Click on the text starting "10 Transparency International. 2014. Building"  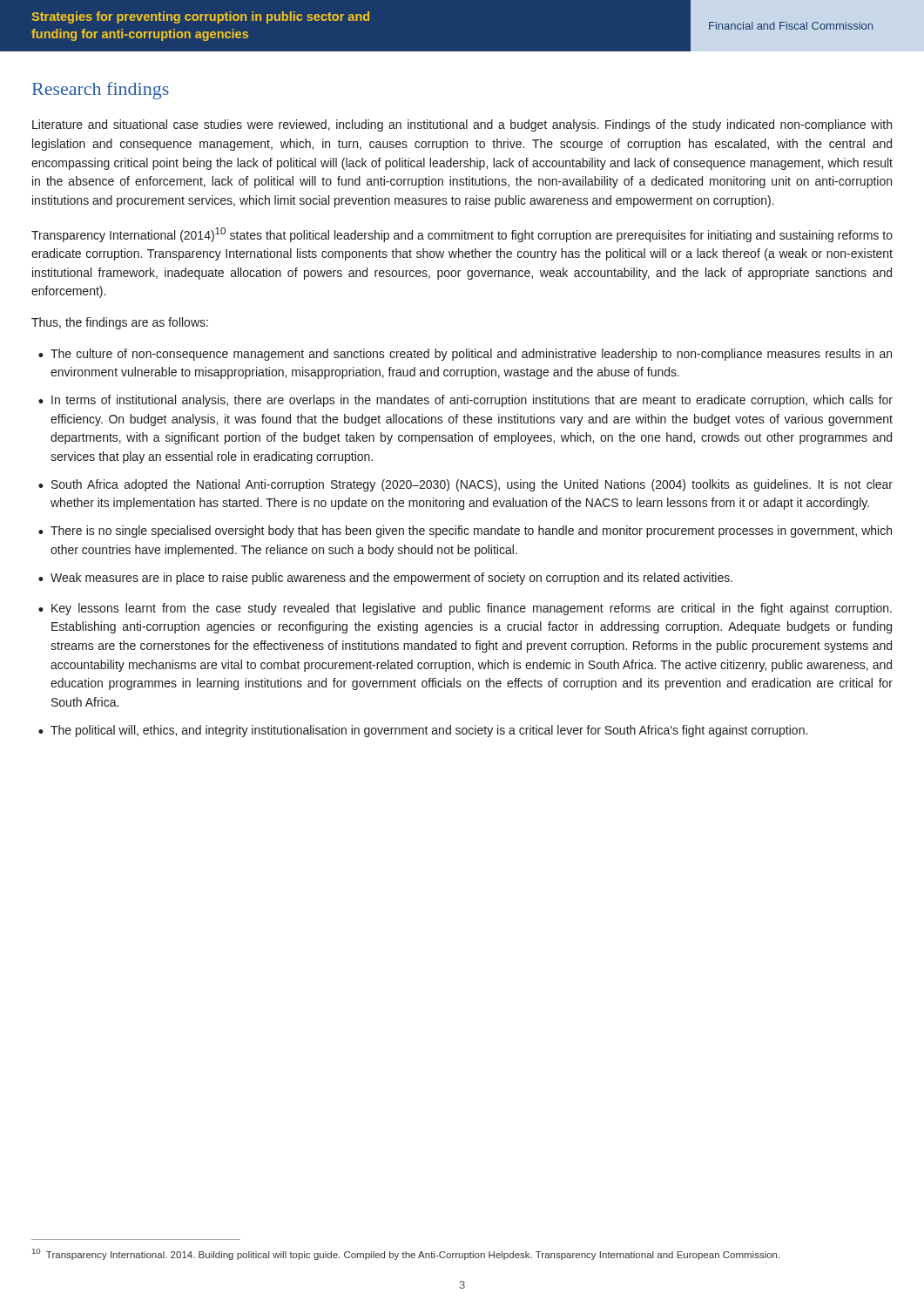(462, 1250)
